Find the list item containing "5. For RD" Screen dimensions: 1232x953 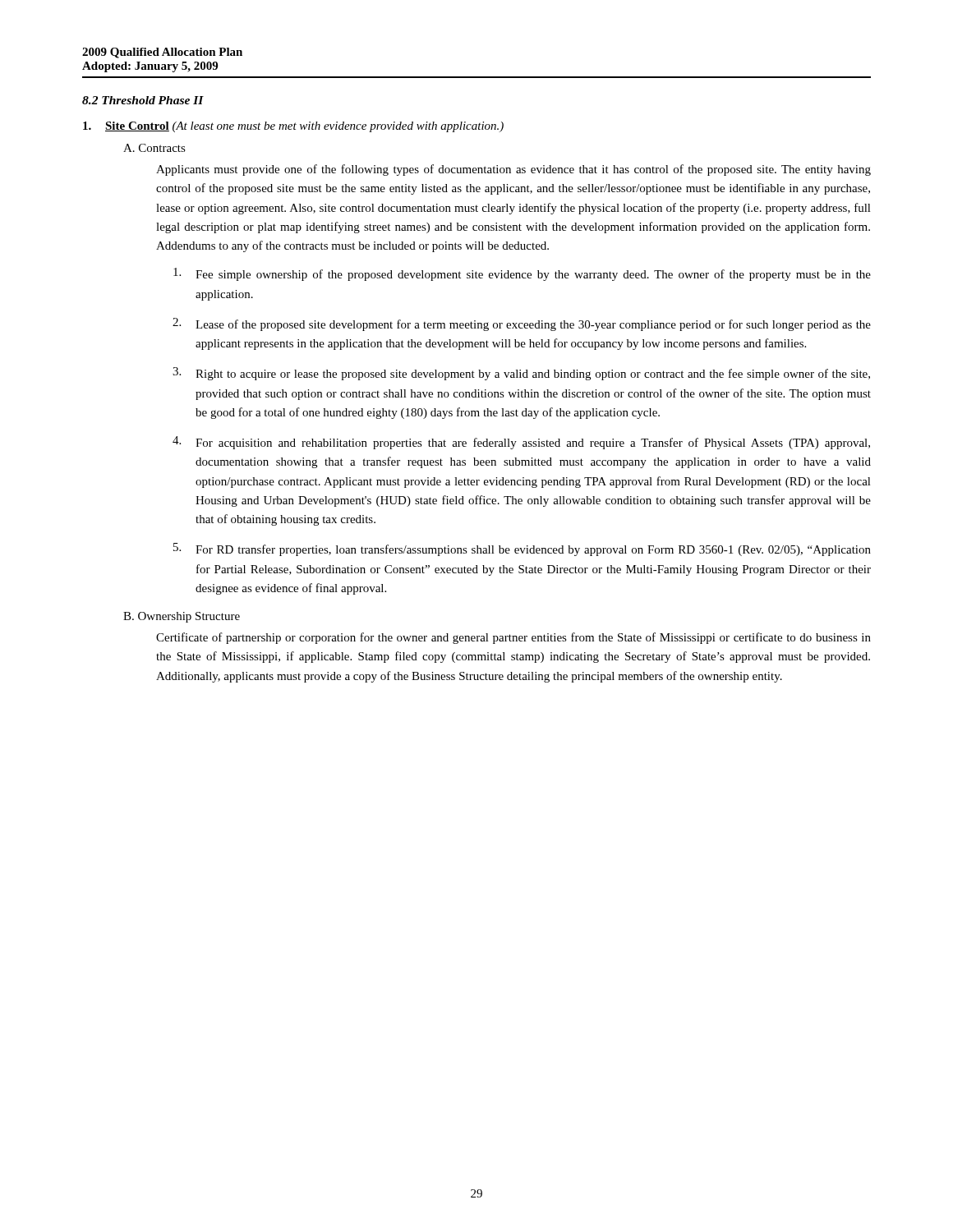pyautogui.click(x=522, y=569)
